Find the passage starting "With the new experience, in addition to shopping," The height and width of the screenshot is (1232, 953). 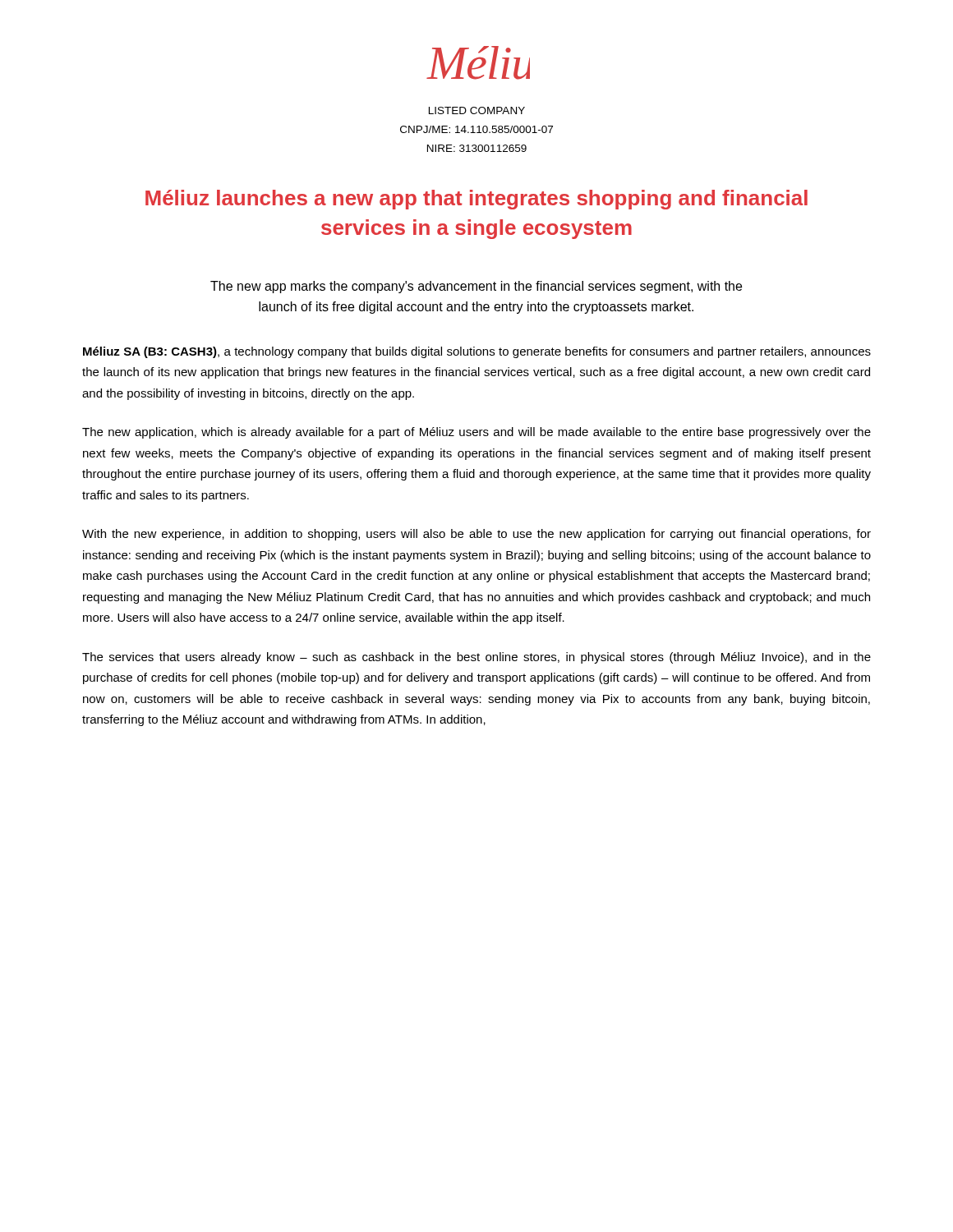coord(476,576)
